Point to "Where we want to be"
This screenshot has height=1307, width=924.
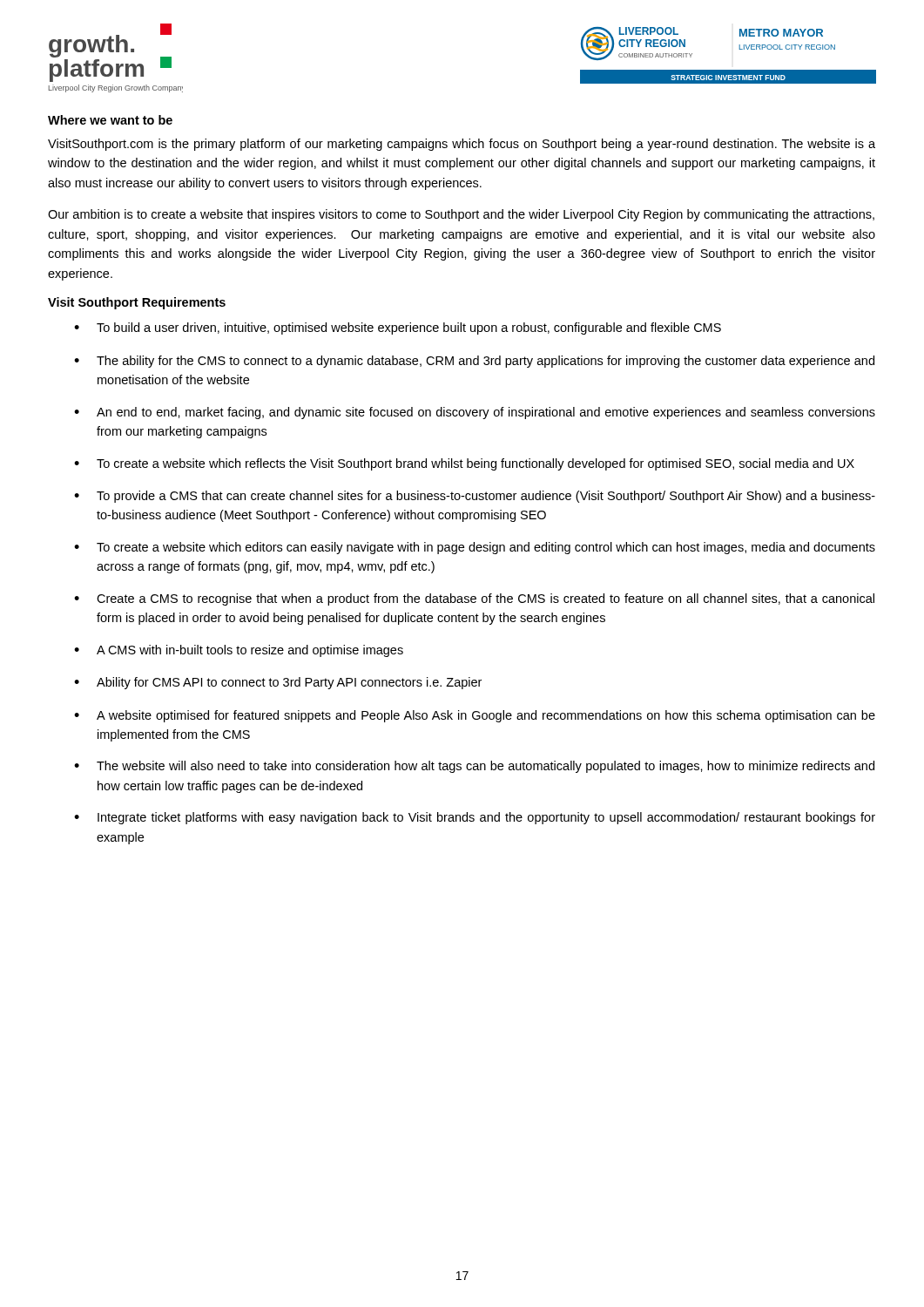110,120
